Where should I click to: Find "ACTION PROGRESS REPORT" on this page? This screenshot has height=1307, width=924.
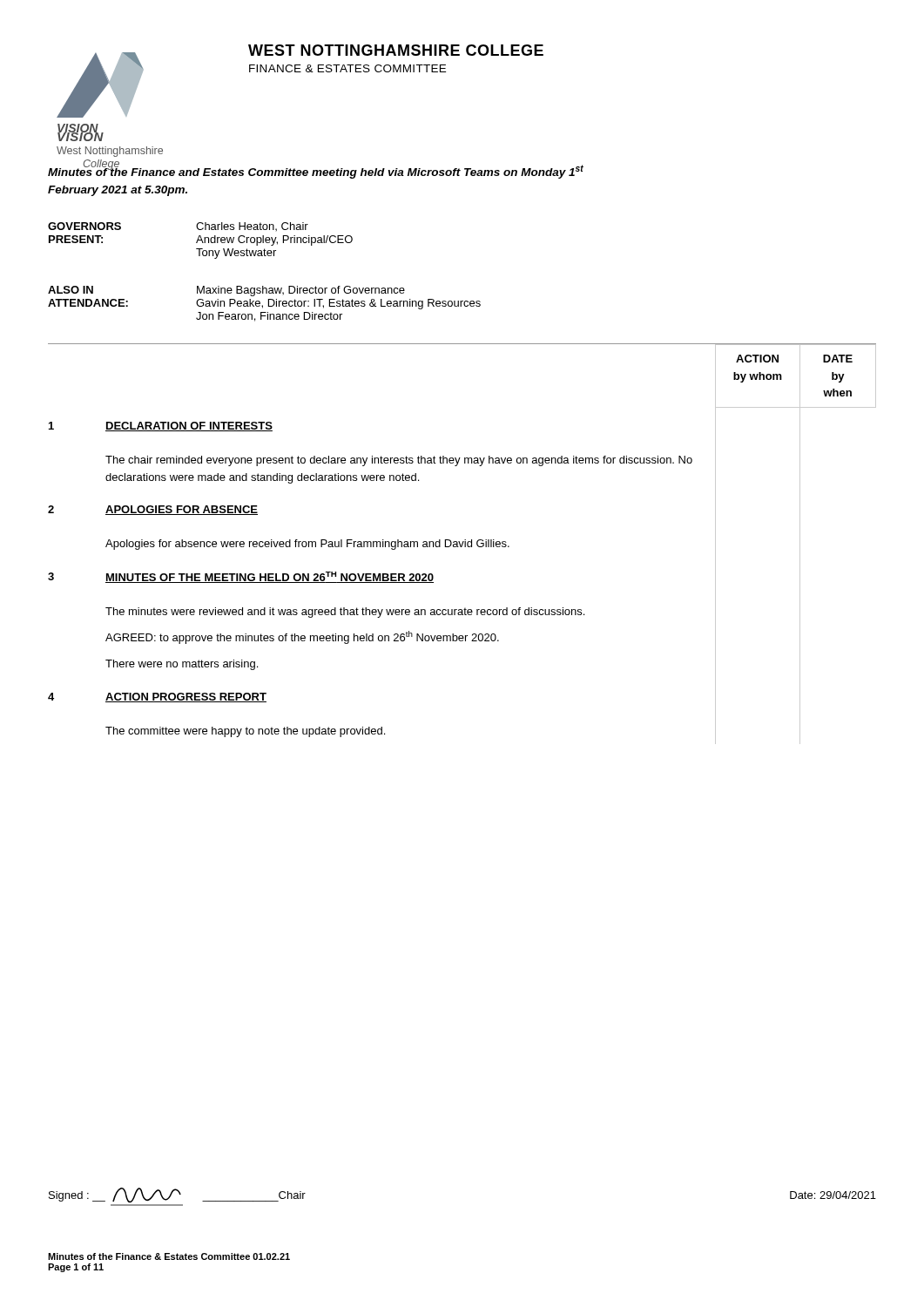186,696
